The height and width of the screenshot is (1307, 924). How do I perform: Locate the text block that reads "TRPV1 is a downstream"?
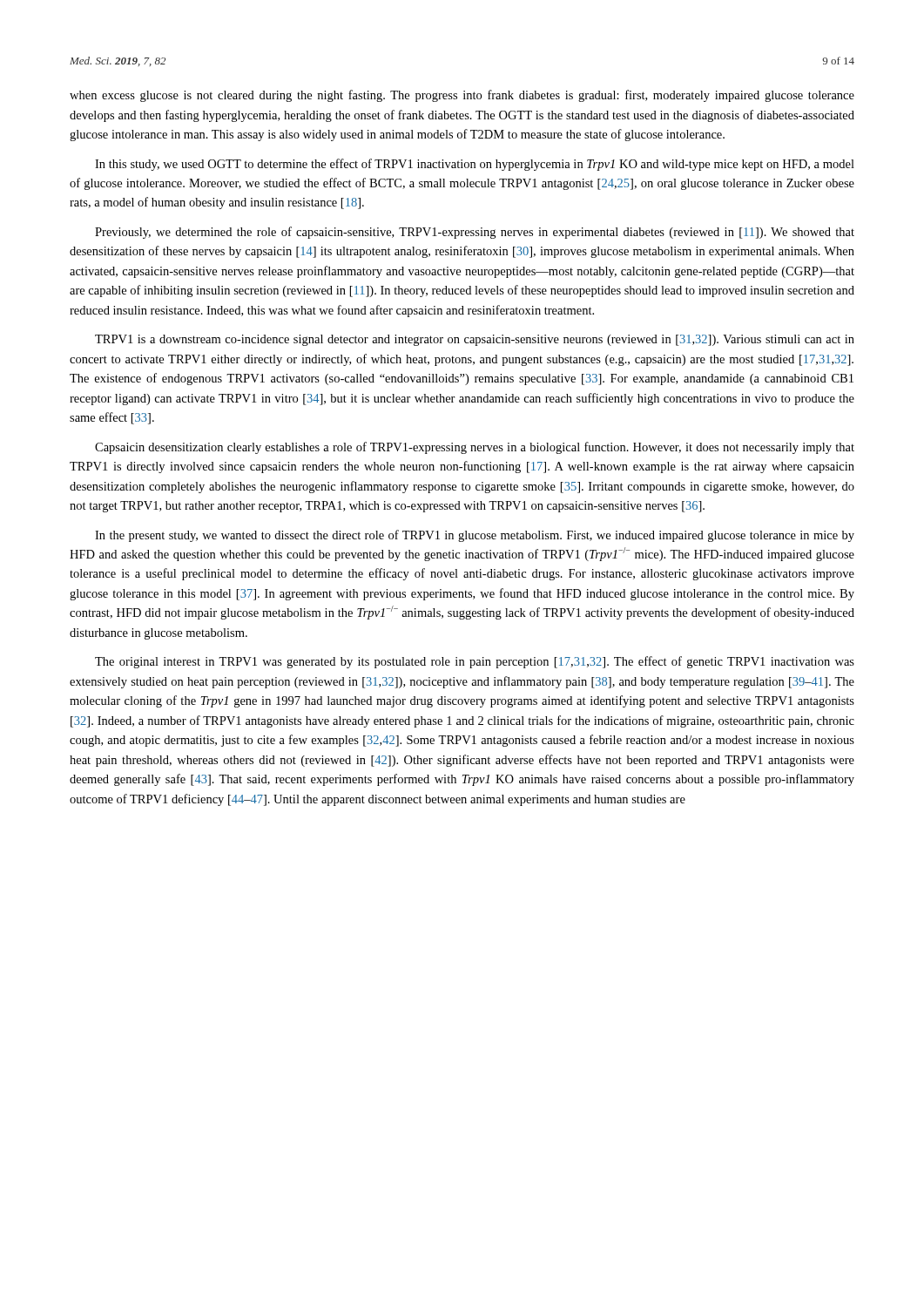(x=462, y=379)
